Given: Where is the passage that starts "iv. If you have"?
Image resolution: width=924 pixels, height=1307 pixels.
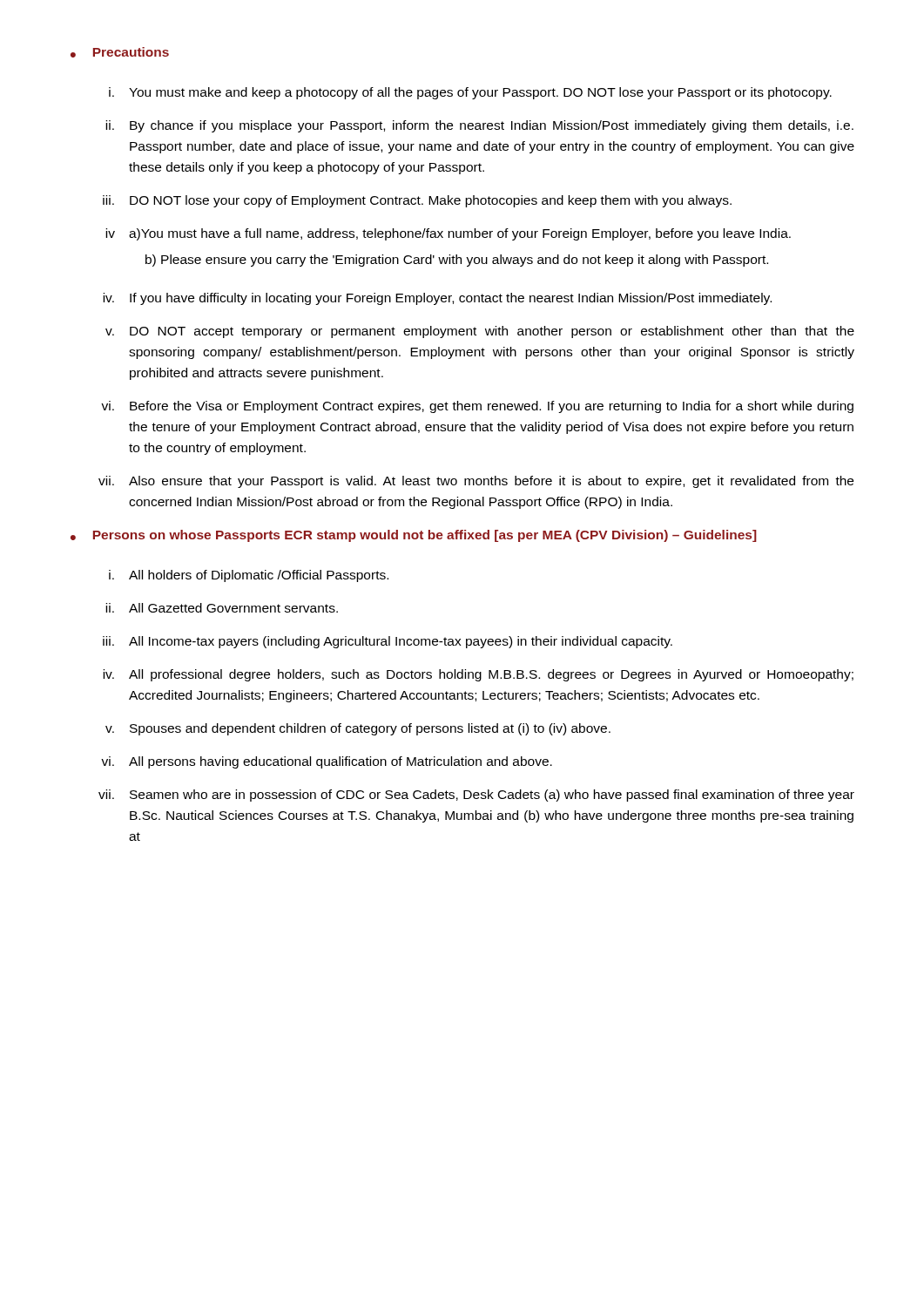Looking at the screenshot, I should coord(462,298).
